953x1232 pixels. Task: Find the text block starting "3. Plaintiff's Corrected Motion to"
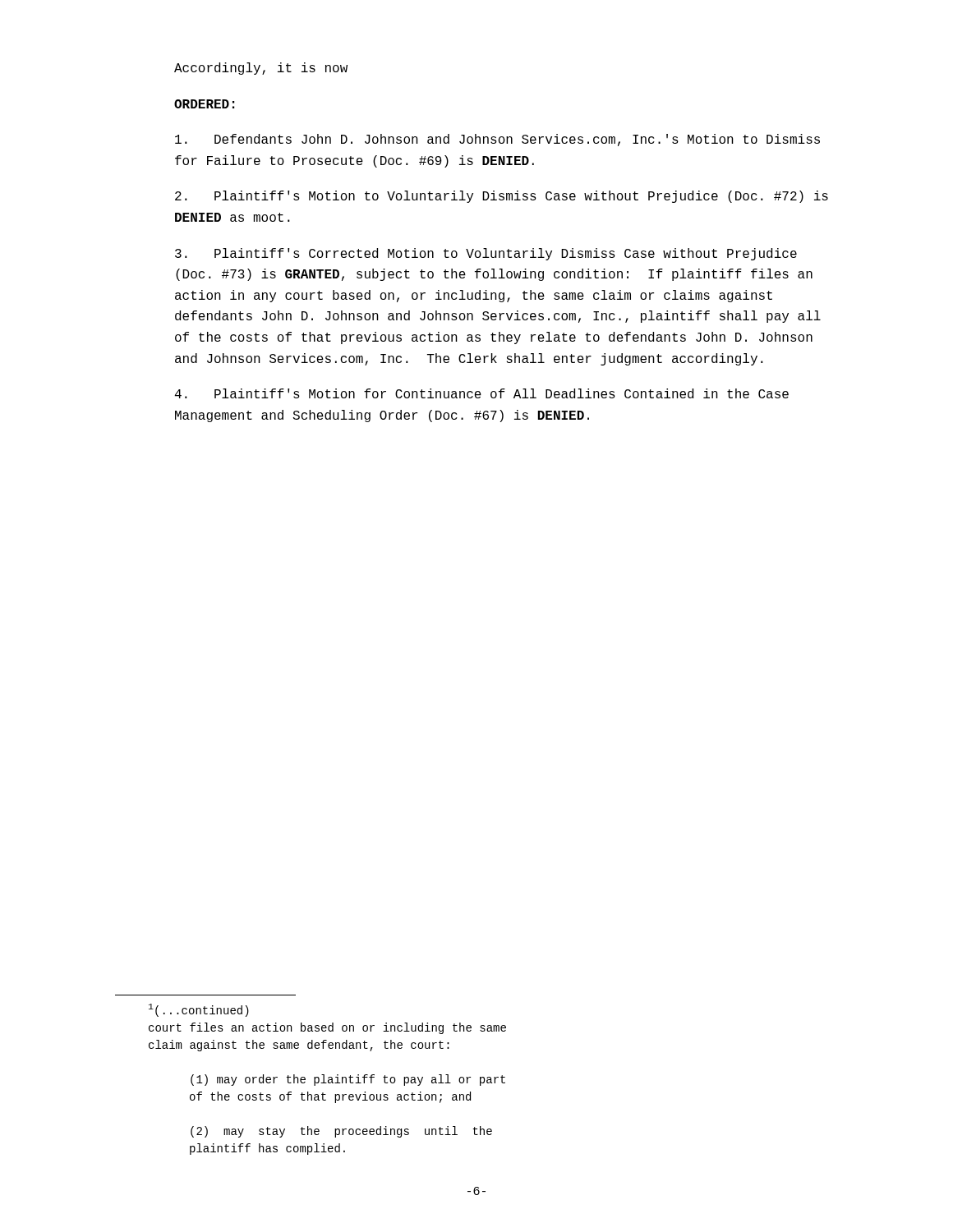coord(476,308)
